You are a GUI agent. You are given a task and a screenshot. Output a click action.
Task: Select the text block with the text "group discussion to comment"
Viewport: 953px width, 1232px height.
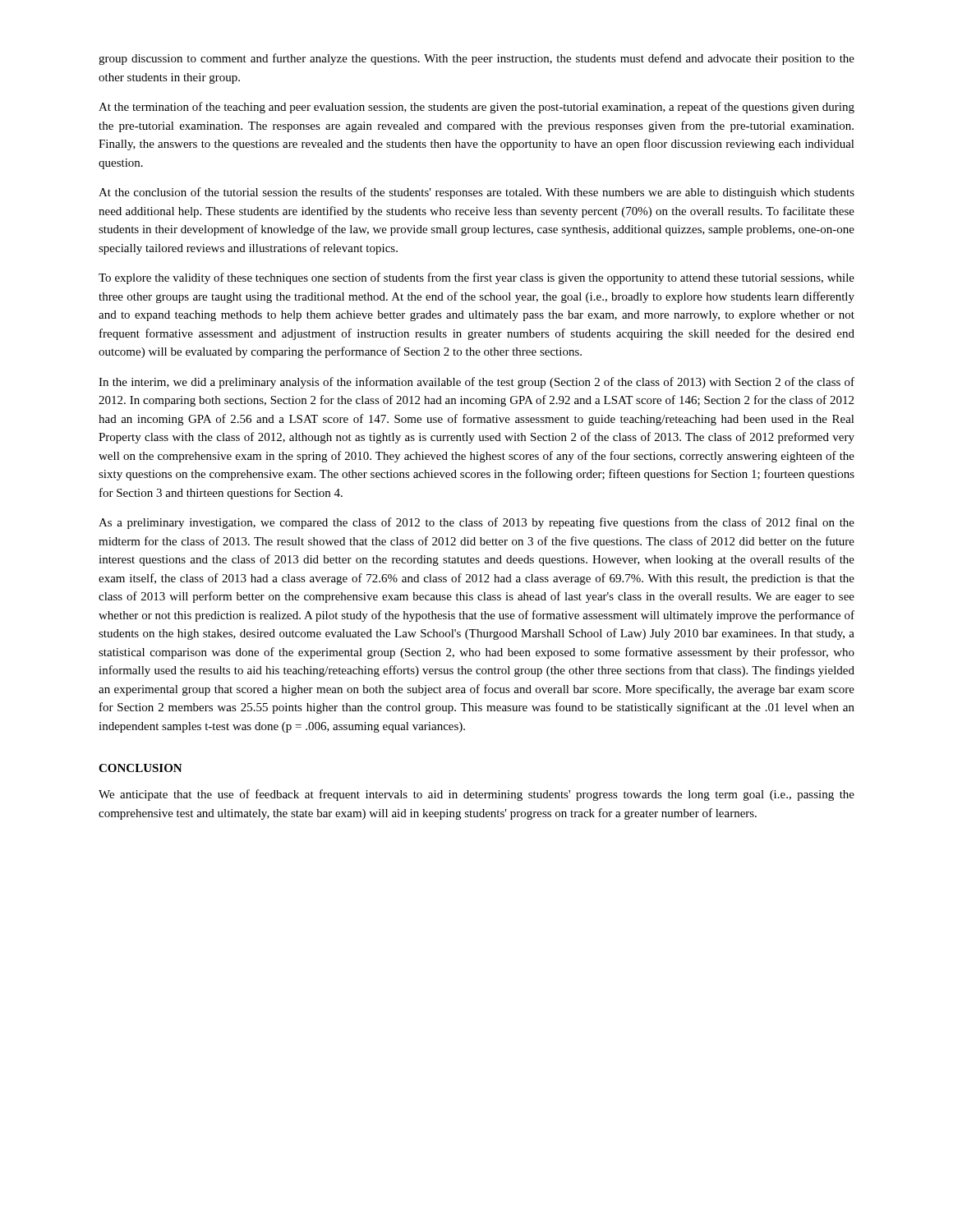(476, 68)
